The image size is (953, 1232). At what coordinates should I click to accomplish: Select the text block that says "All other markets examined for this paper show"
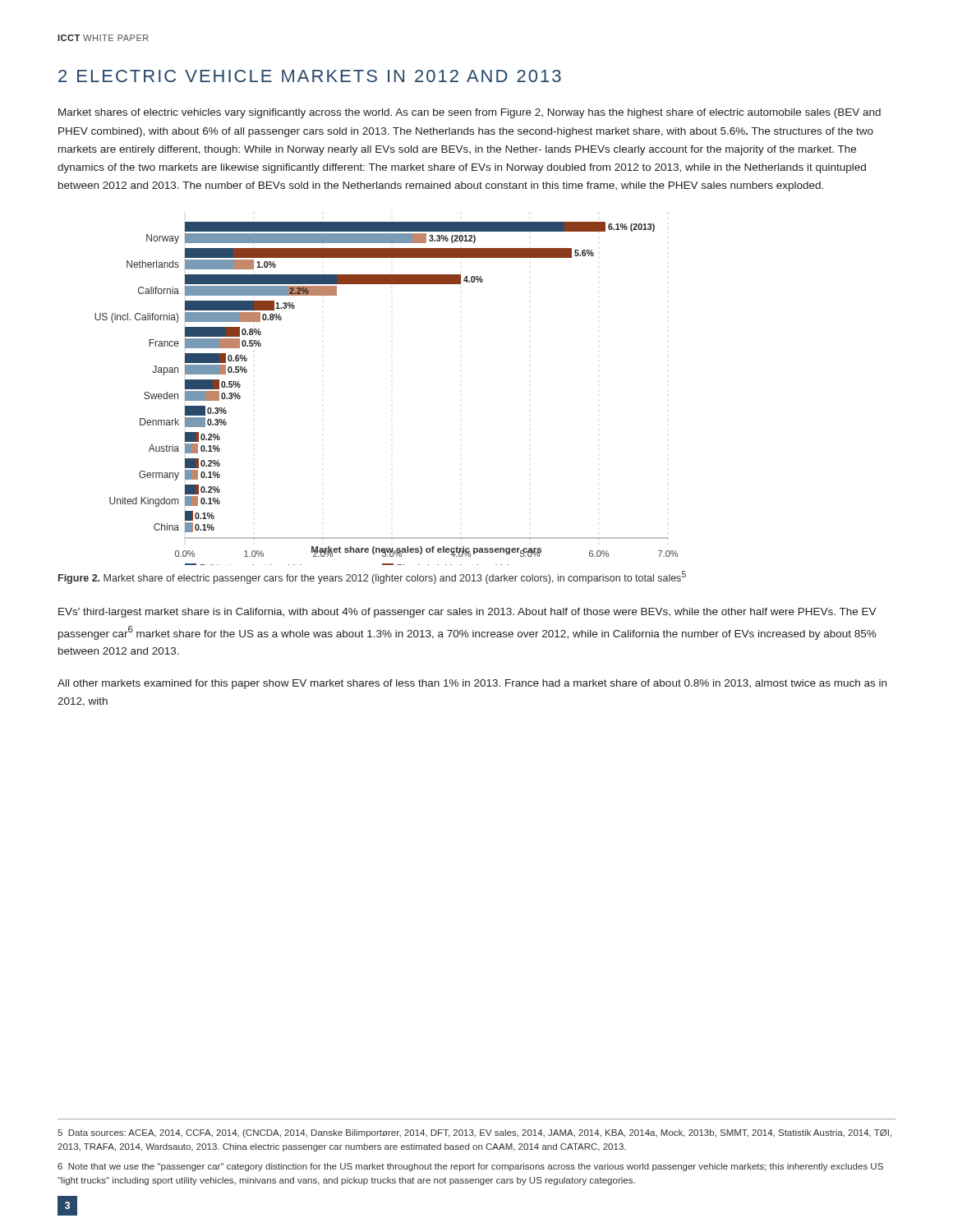(x=472, y=692)
